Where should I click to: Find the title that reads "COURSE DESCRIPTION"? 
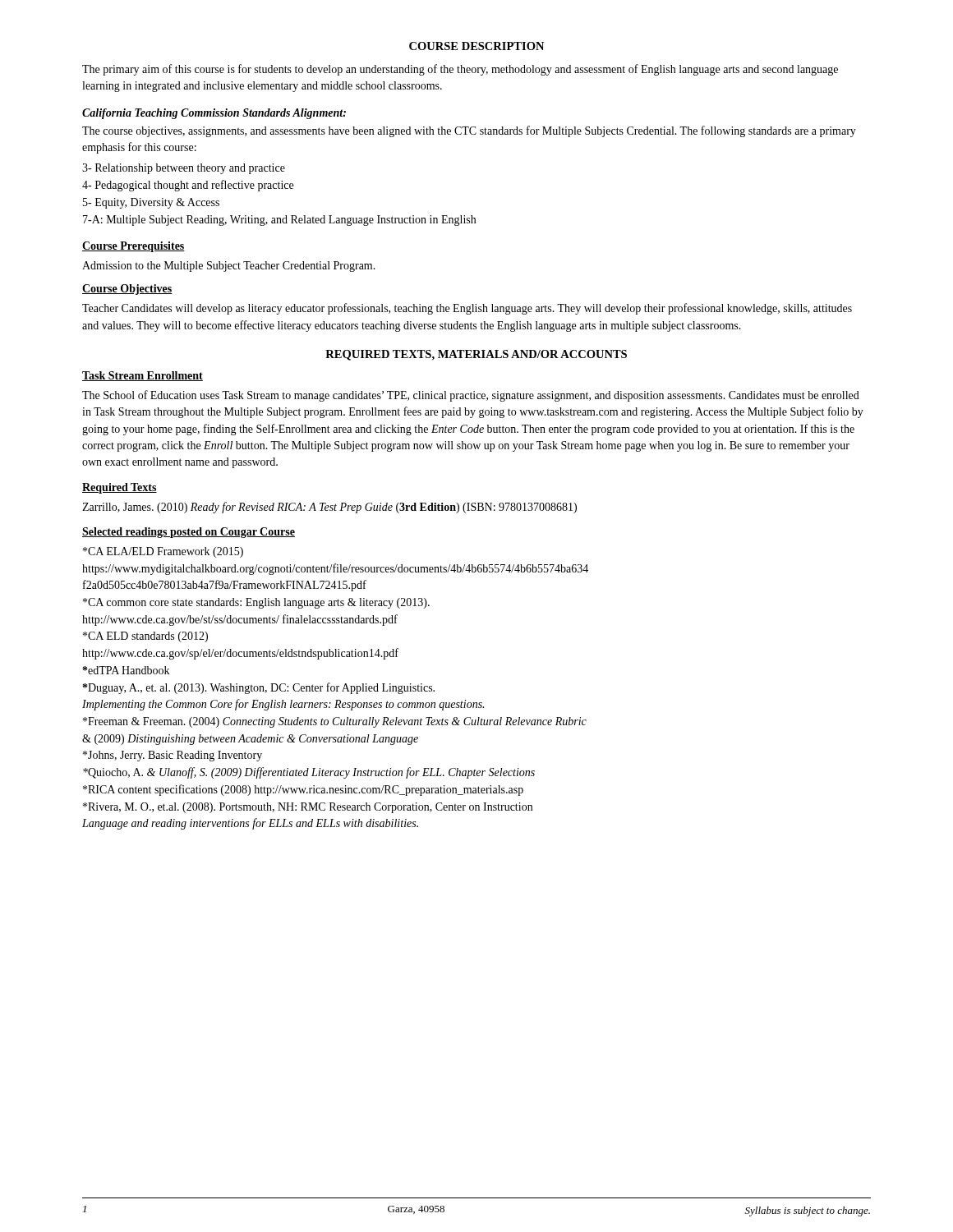476,46
